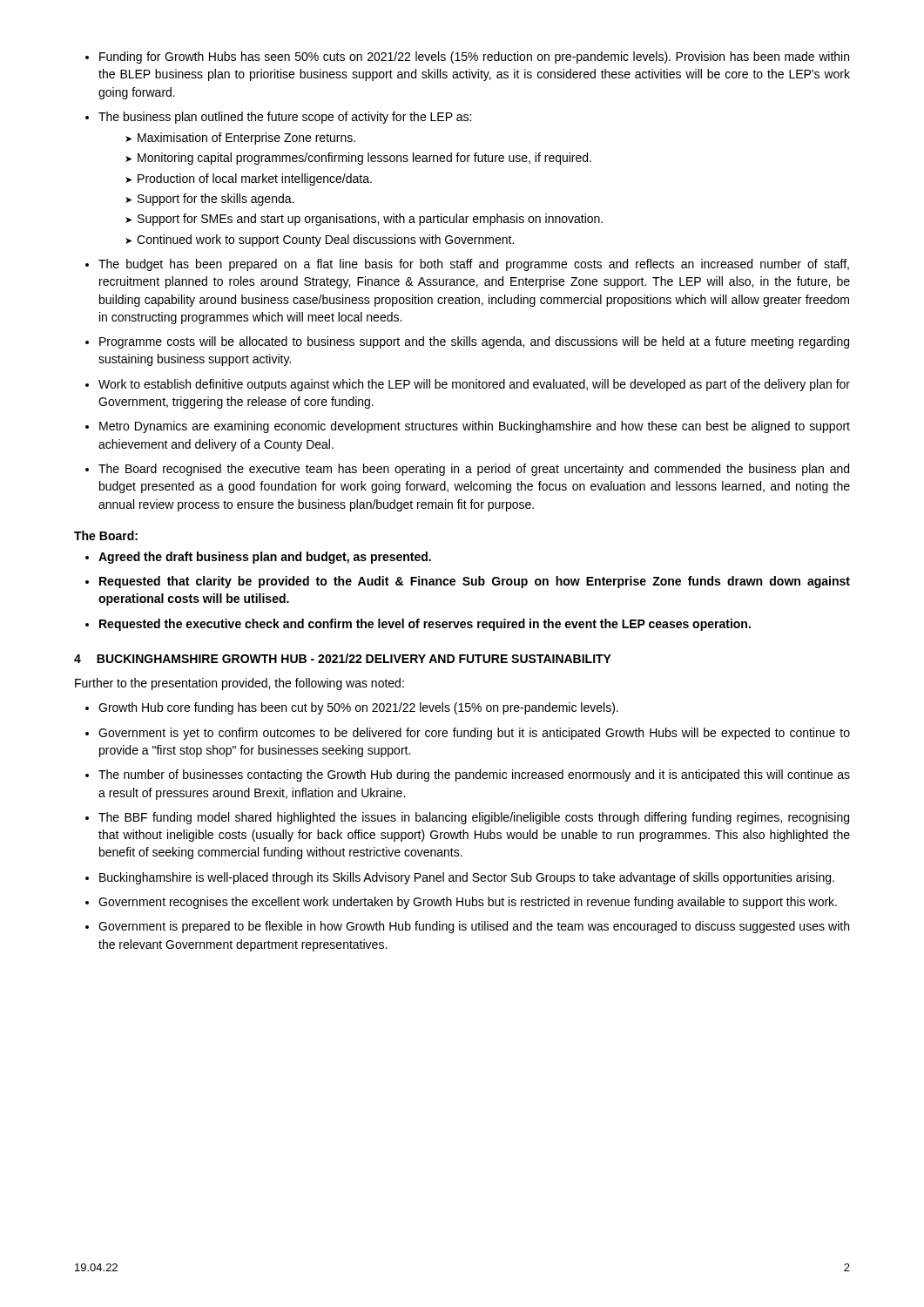Where is the passage that starts "Requested the executive check and confirm the"?
924x1307 pixels.
(425, 624)
